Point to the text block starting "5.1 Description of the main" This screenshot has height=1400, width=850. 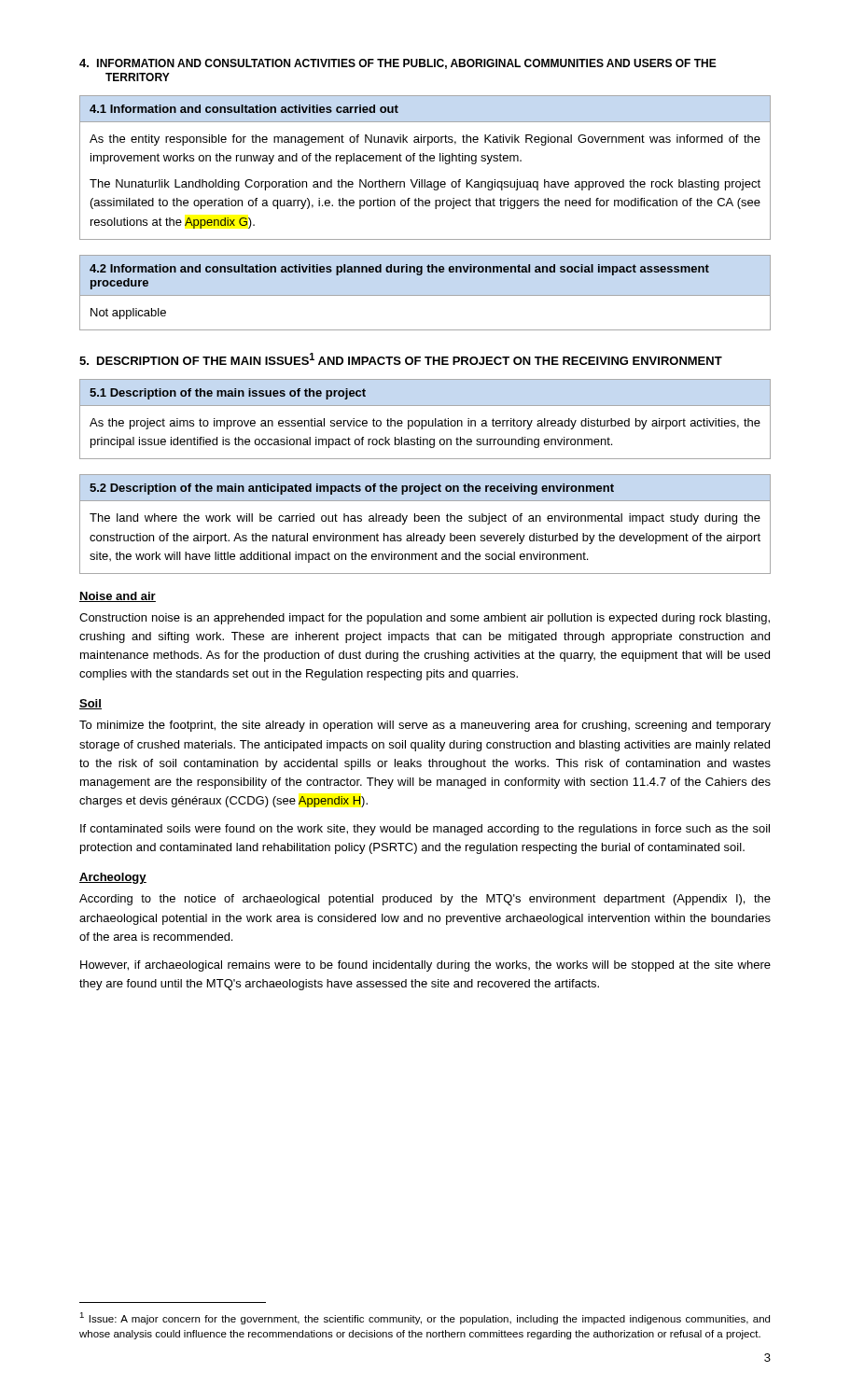[x=228, y=393]
